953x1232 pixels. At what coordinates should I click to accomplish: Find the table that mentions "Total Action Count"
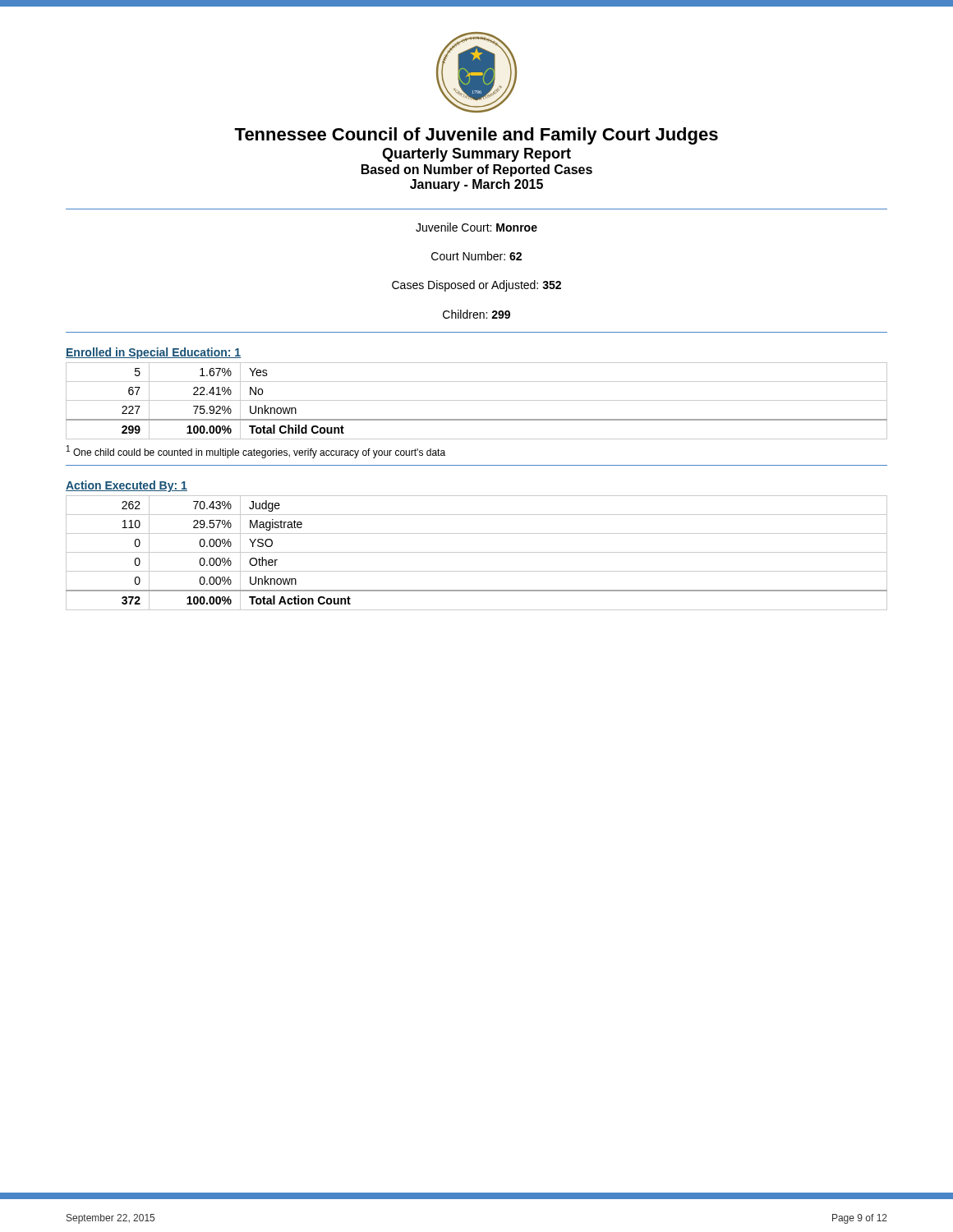tap(476, 553)
